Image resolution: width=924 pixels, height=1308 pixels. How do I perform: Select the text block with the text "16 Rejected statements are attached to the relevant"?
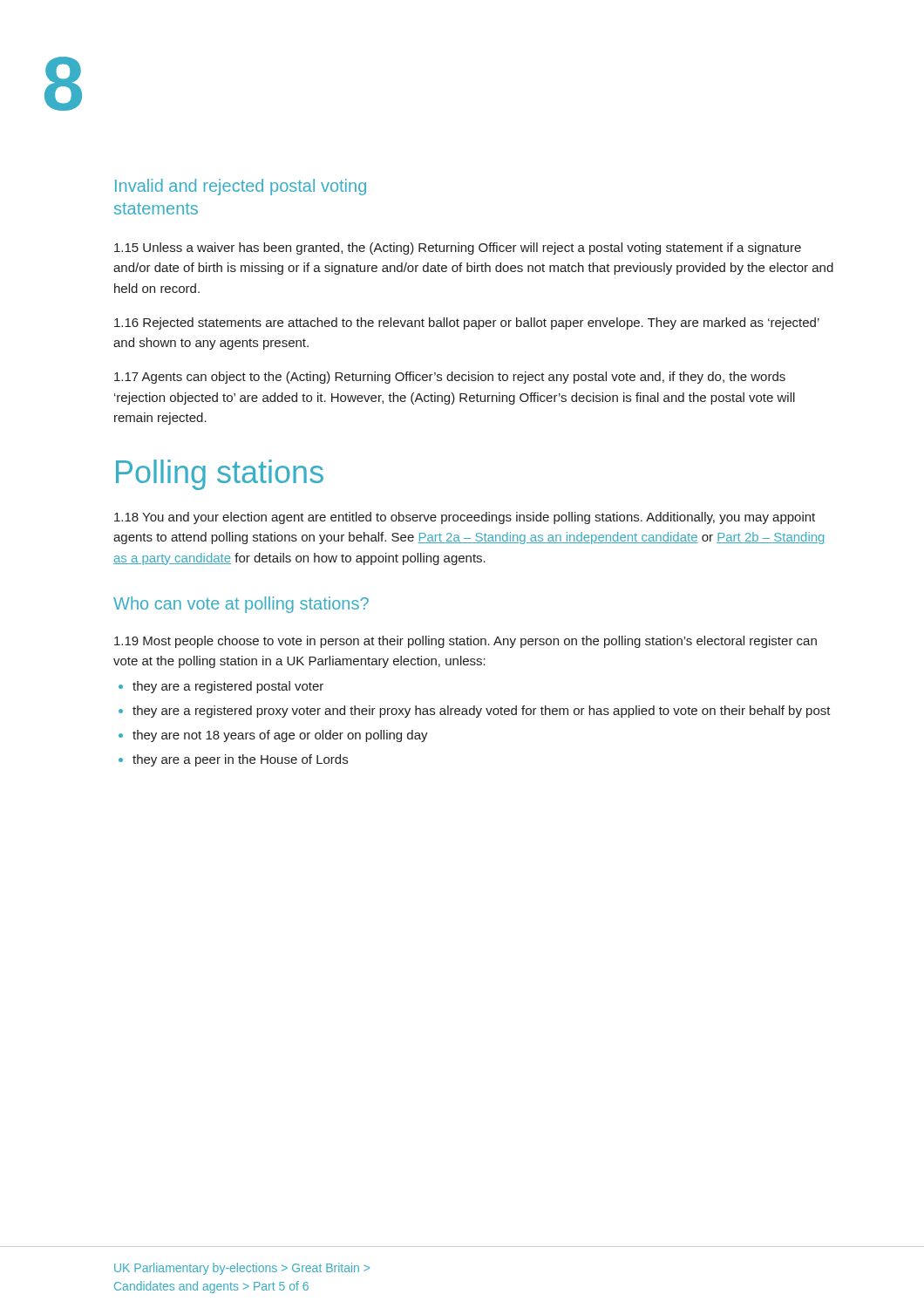466,332
